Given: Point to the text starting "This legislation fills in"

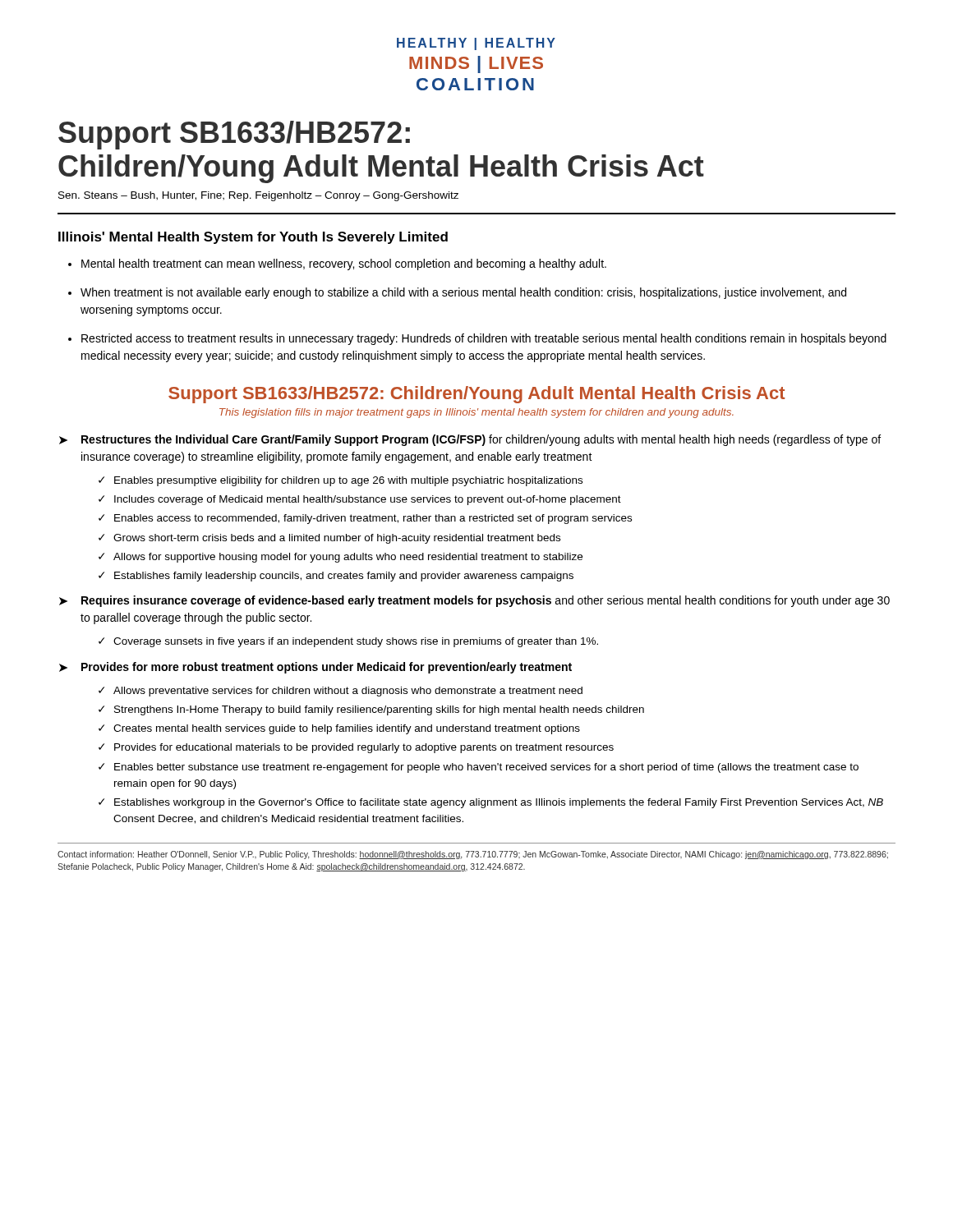Looking at the screenshot, I should (476, 412).
